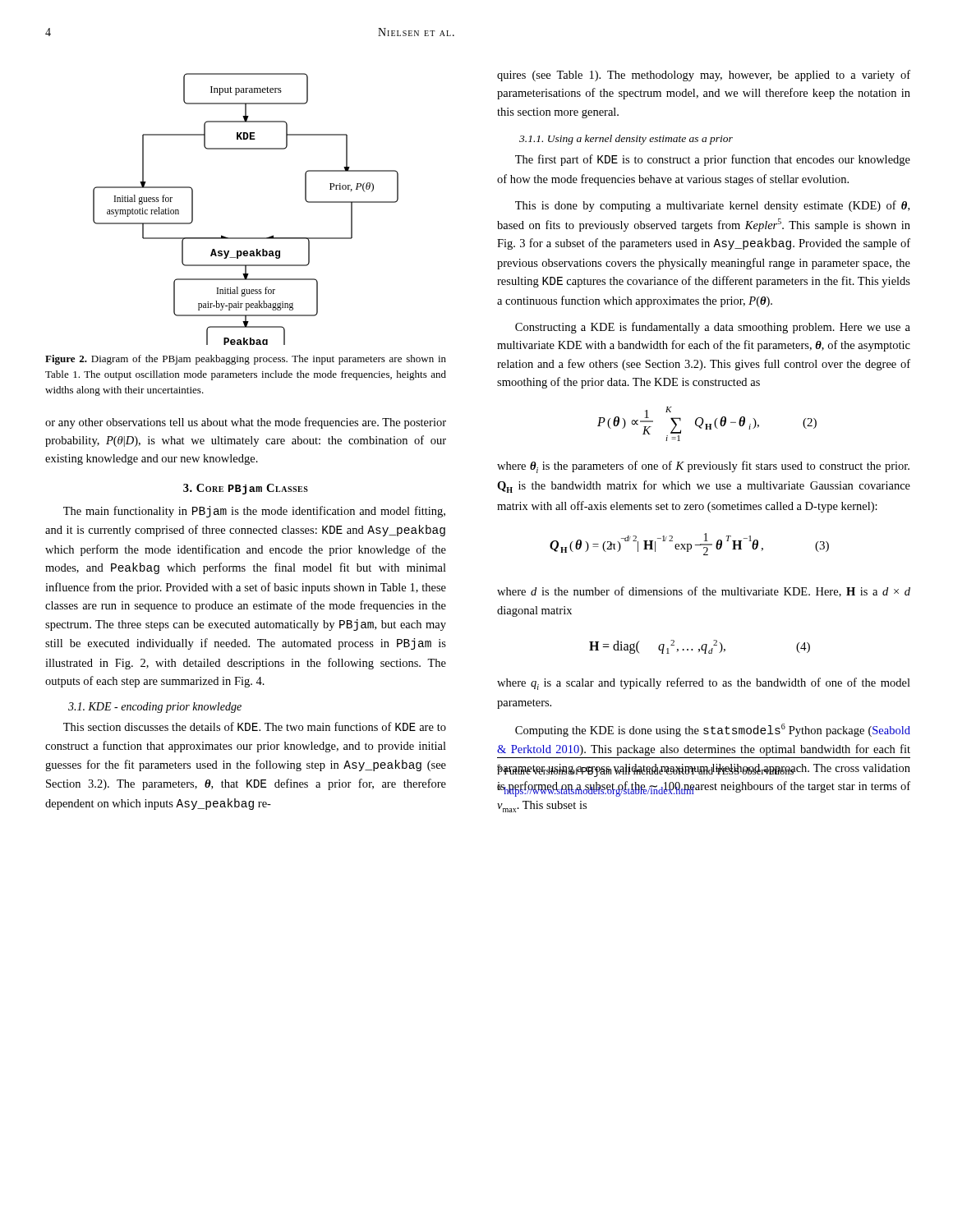The width and height of the screenshot is (953, 1232).
Task: Navigate to the block starting "The main functionality in"
Action: pyautogui.click(x=246, y=596)
